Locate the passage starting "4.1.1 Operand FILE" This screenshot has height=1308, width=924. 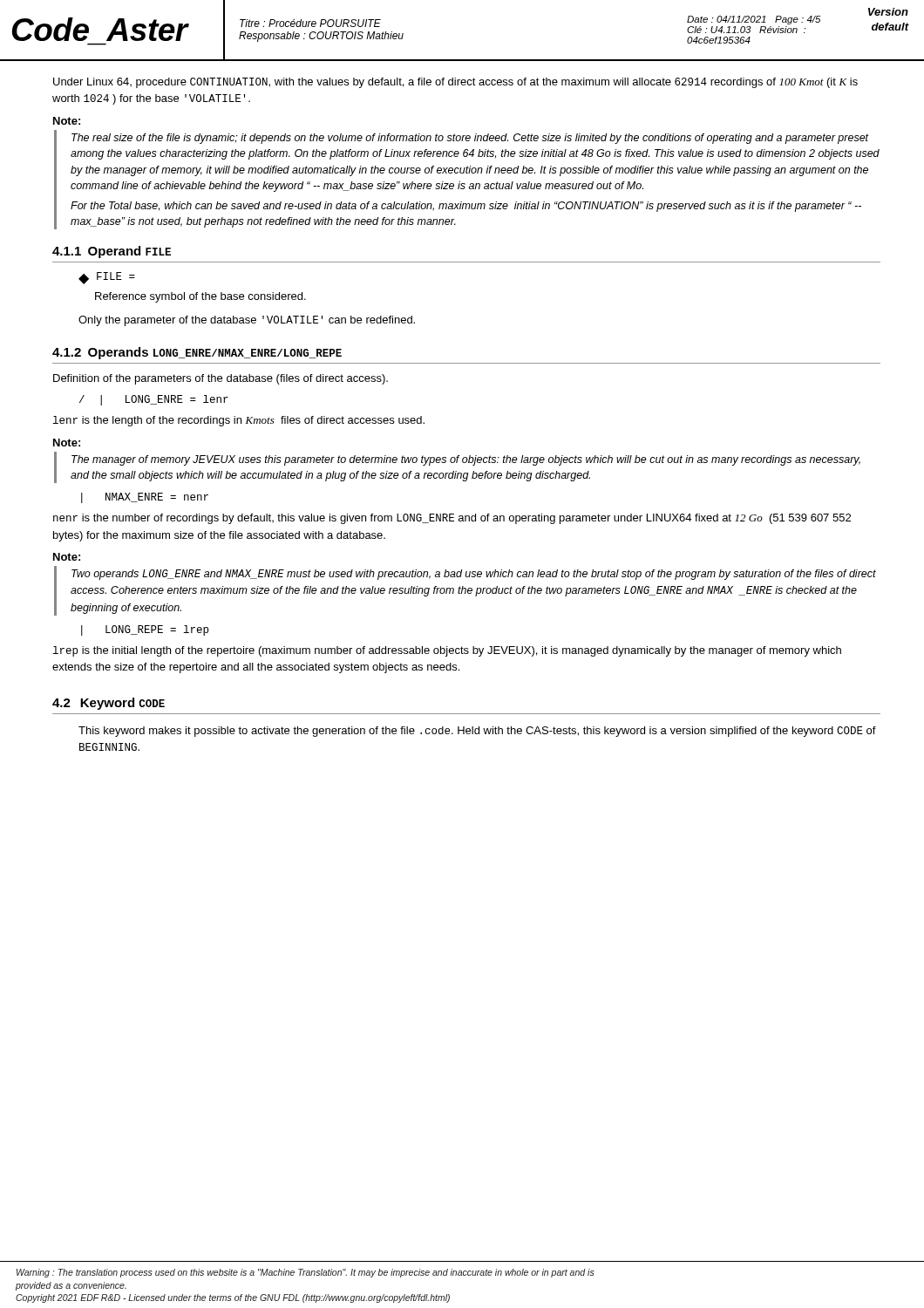pyautogui.click(x=112, y=251)
